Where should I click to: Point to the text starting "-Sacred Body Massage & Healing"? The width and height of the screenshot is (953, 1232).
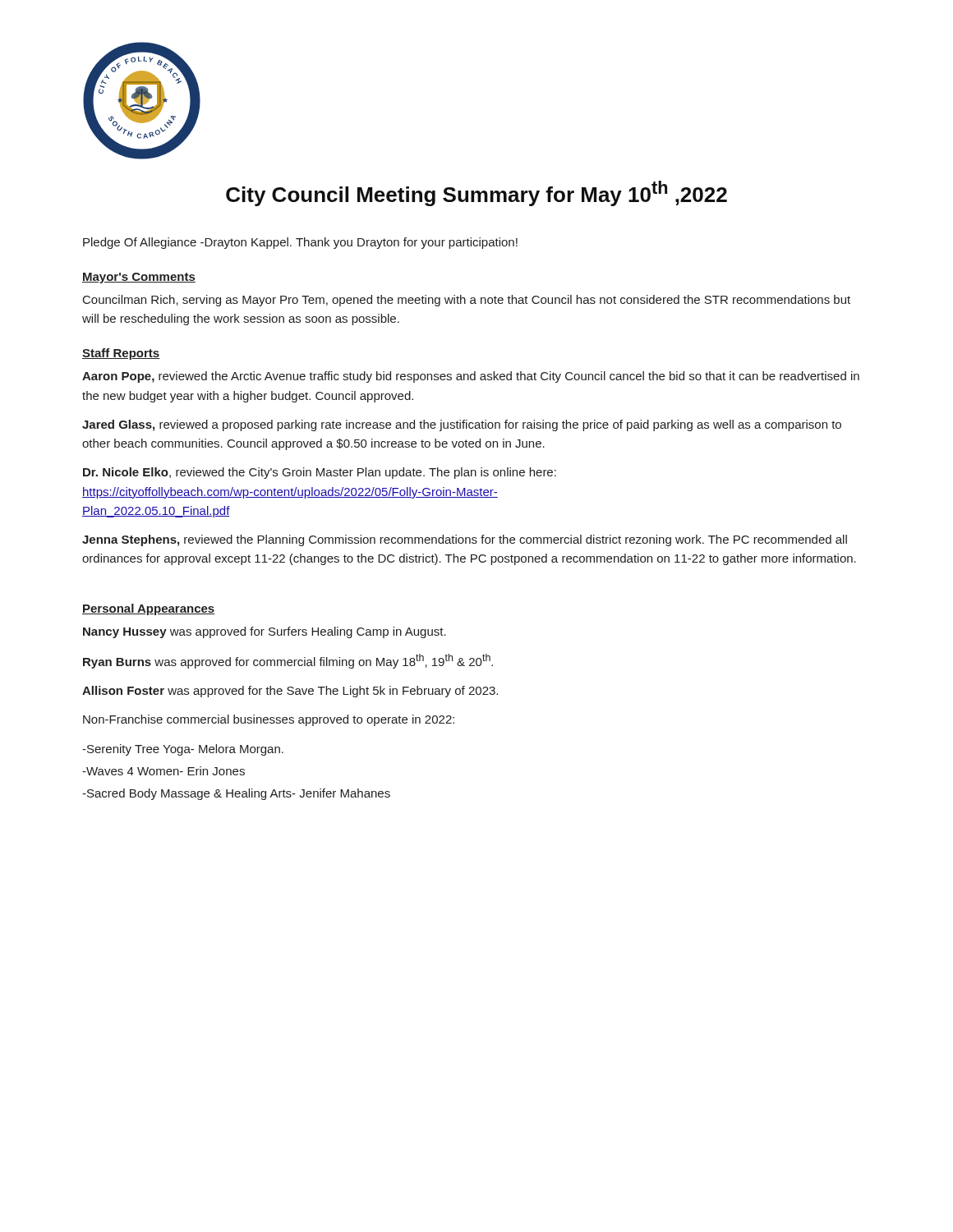click(x=236, y=793)
